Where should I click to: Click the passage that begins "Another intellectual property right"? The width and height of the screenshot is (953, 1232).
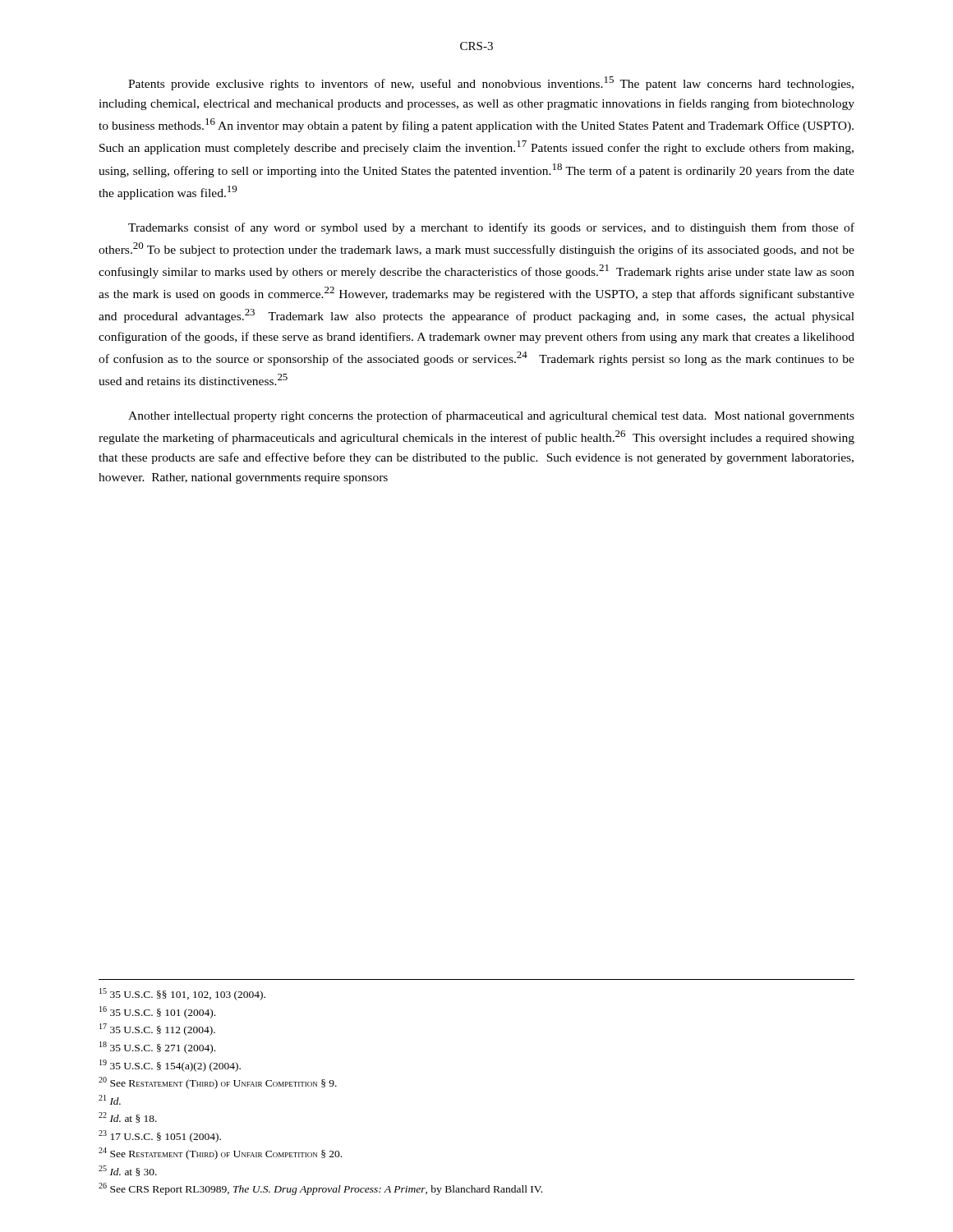[476, 446]
